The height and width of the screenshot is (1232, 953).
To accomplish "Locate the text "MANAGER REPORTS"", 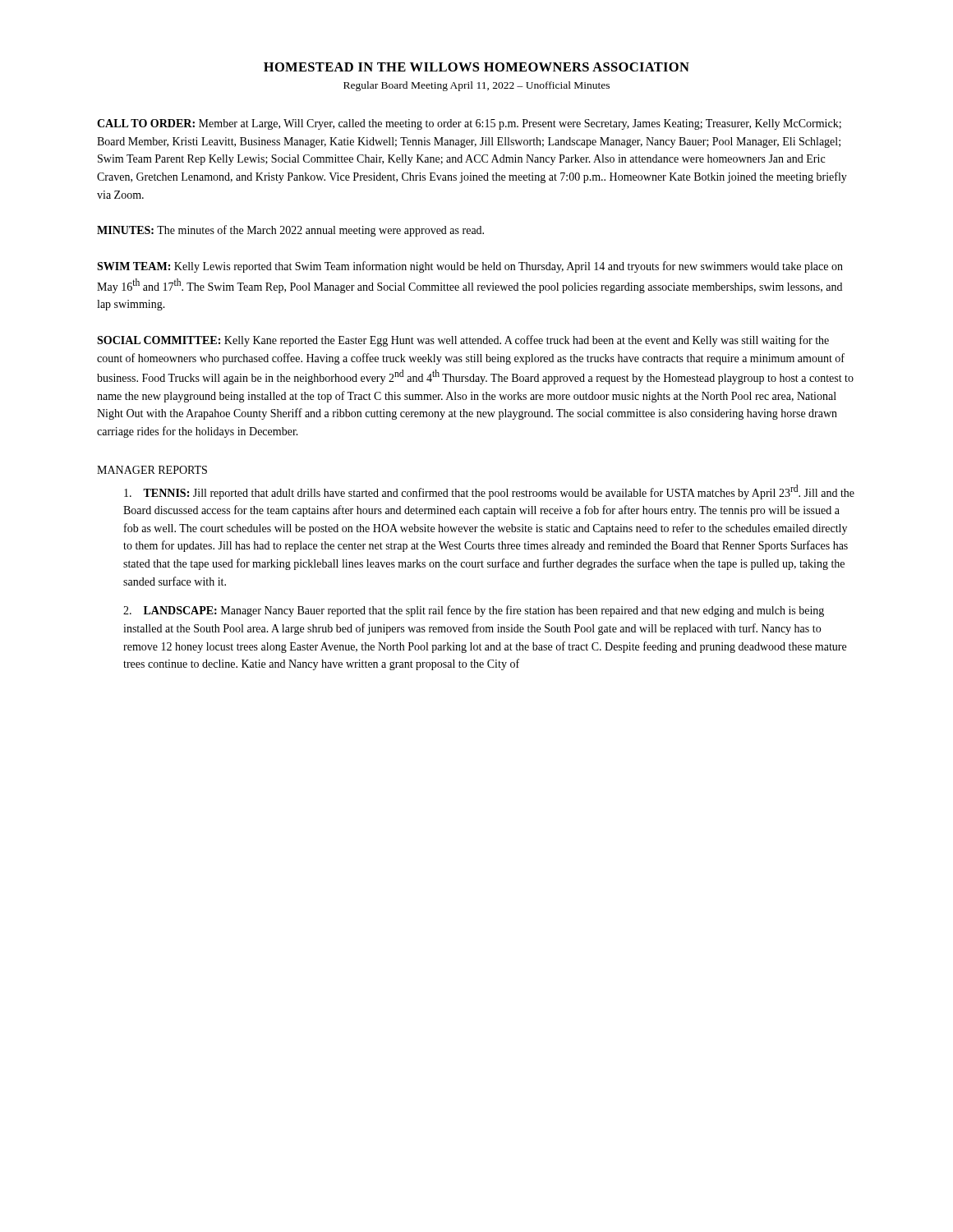I will (152, 470).
